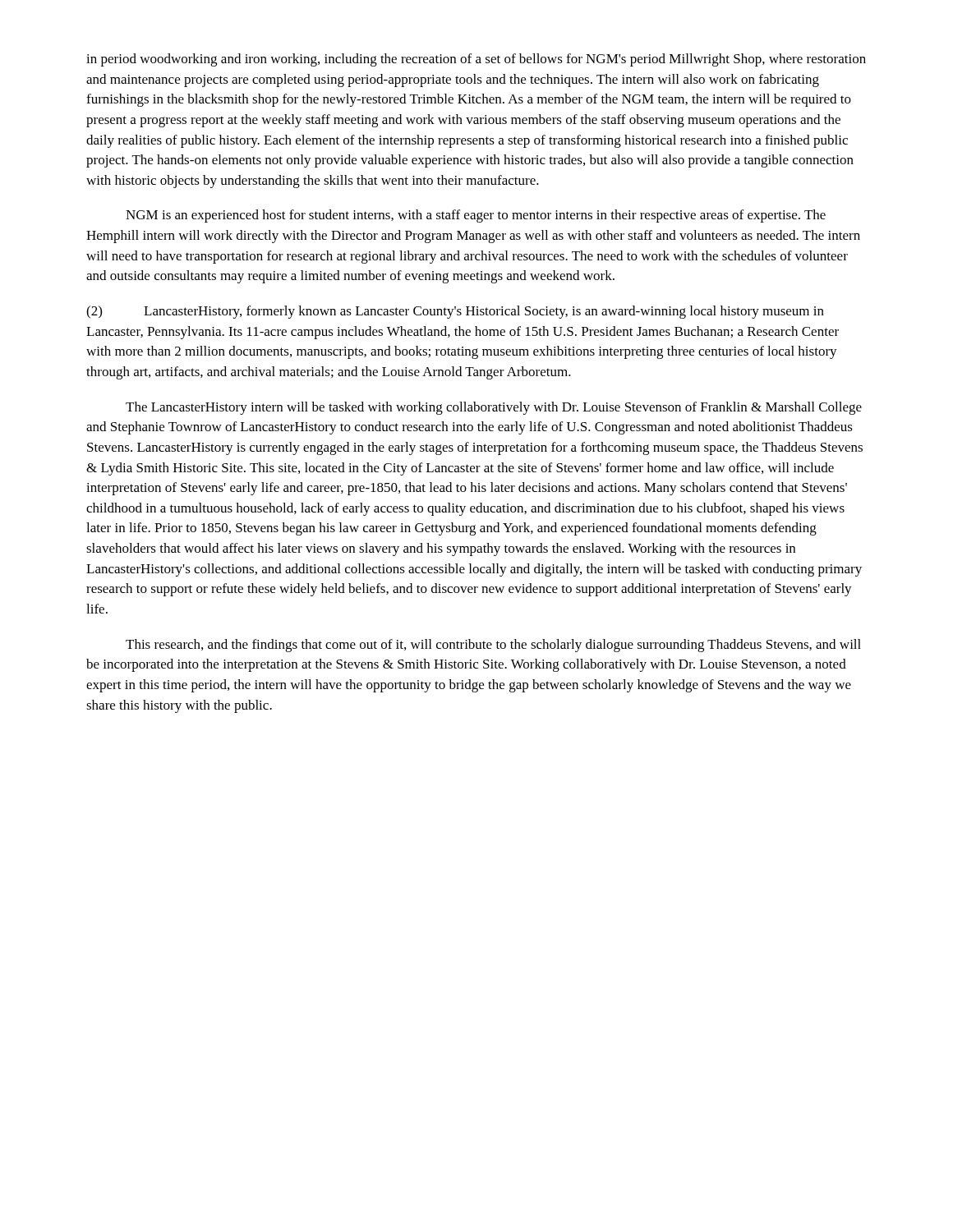
Task: Select the text block containing "This research, and"
Action: point(474,674)
